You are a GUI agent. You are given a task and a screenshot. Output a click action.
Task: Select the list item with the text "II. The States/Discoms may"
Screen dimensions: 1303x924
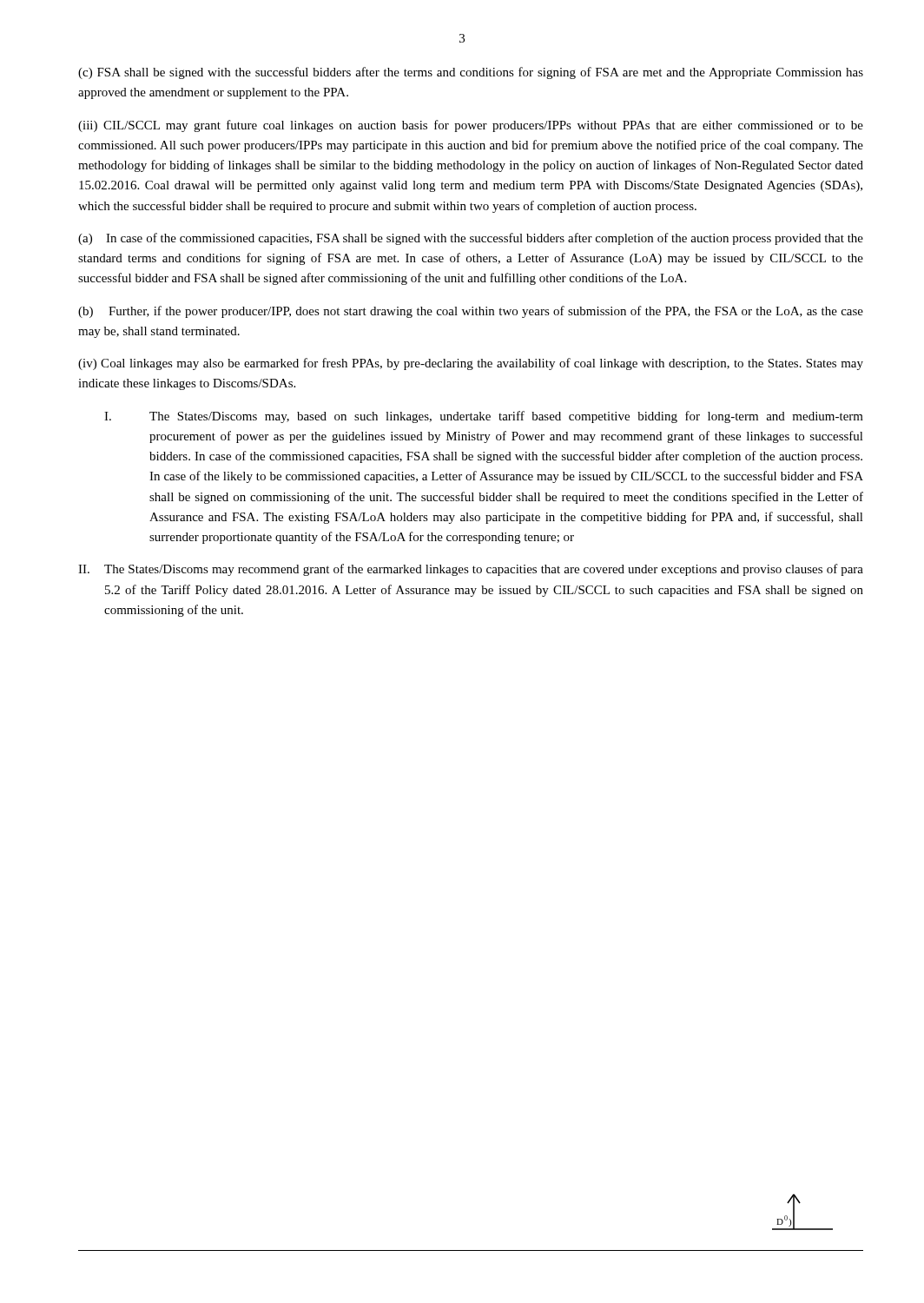[471, 590]
